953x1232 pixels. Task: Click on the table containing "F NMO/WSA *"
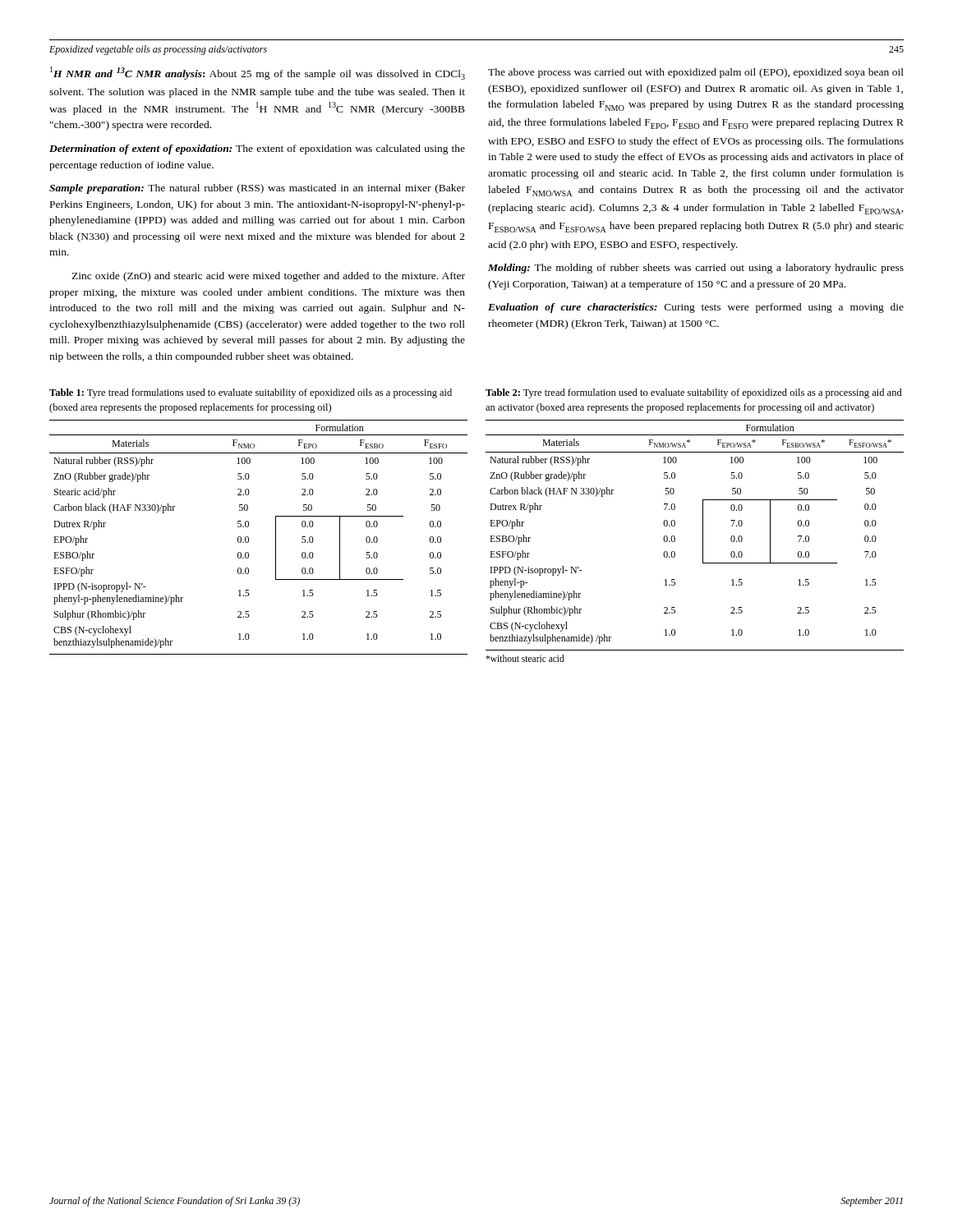pyautogui.click(x=695, y=542)
